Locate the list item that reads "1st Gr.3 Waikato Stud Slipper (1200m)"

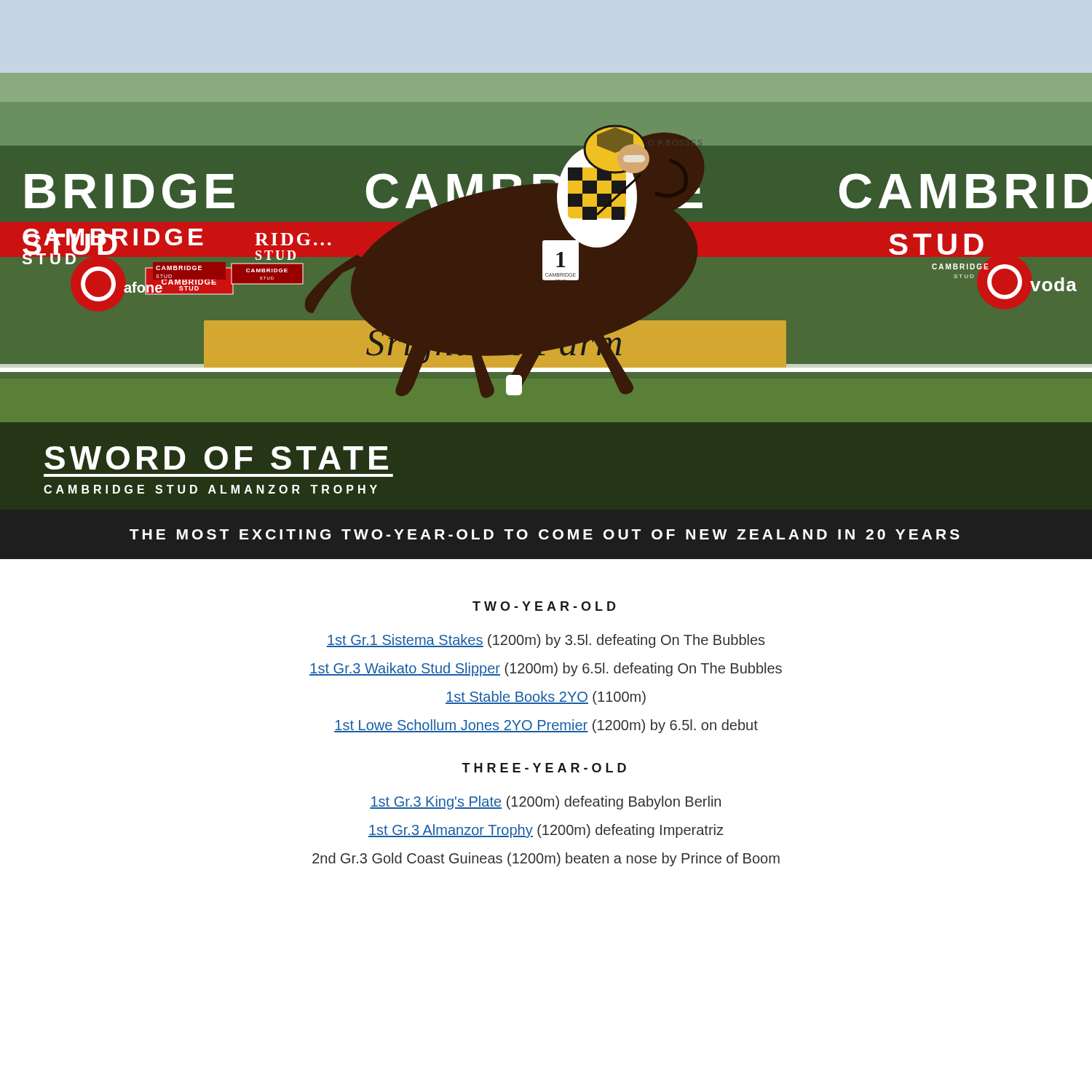pyautogui.click(x=546, y=668)
